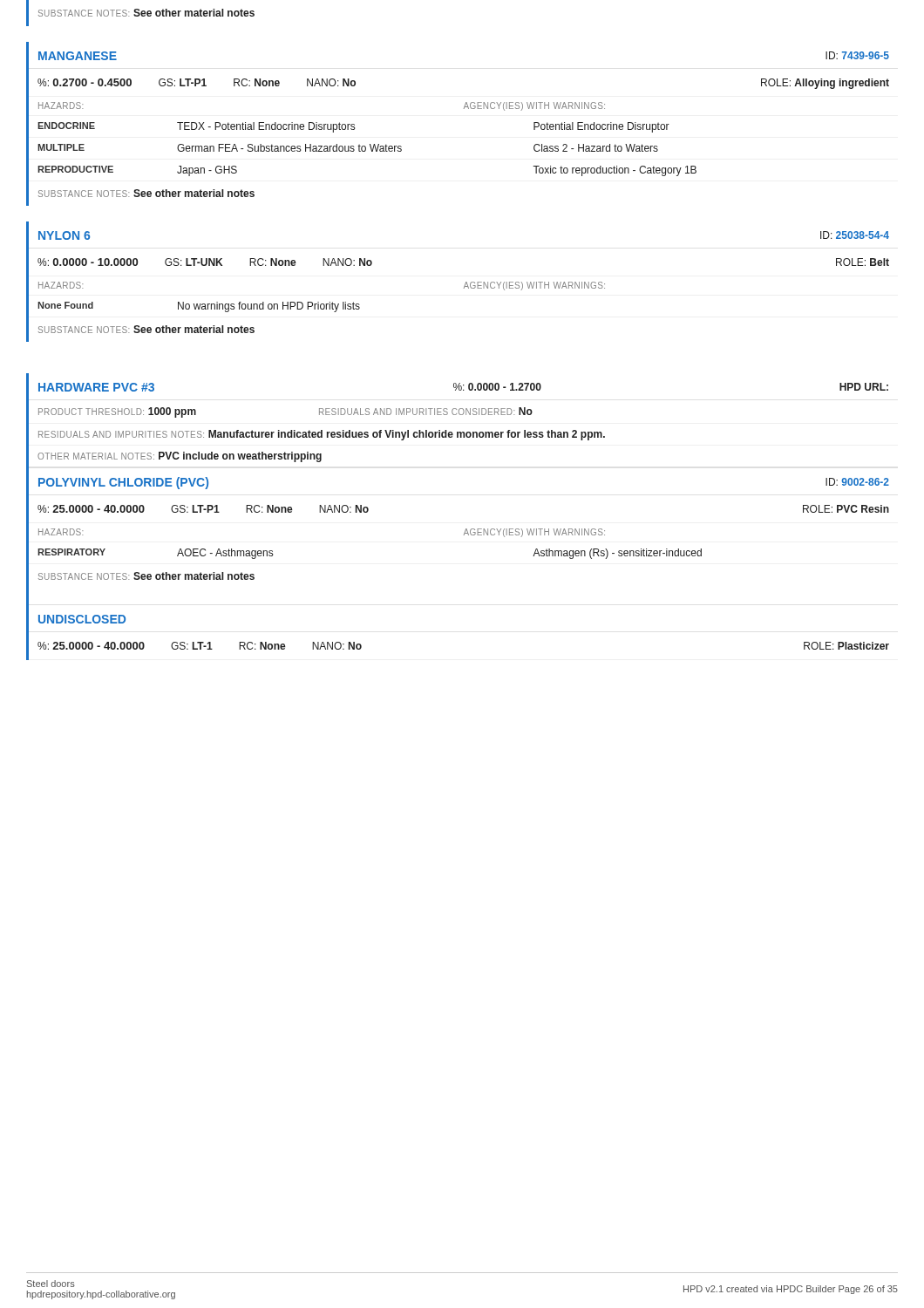Click on the text block that reads "PRODUCT THRESHOLD: 1000 ppm RESIDUALS"
The width and height of the screenshot is (924, 1308).
(120, 411)
